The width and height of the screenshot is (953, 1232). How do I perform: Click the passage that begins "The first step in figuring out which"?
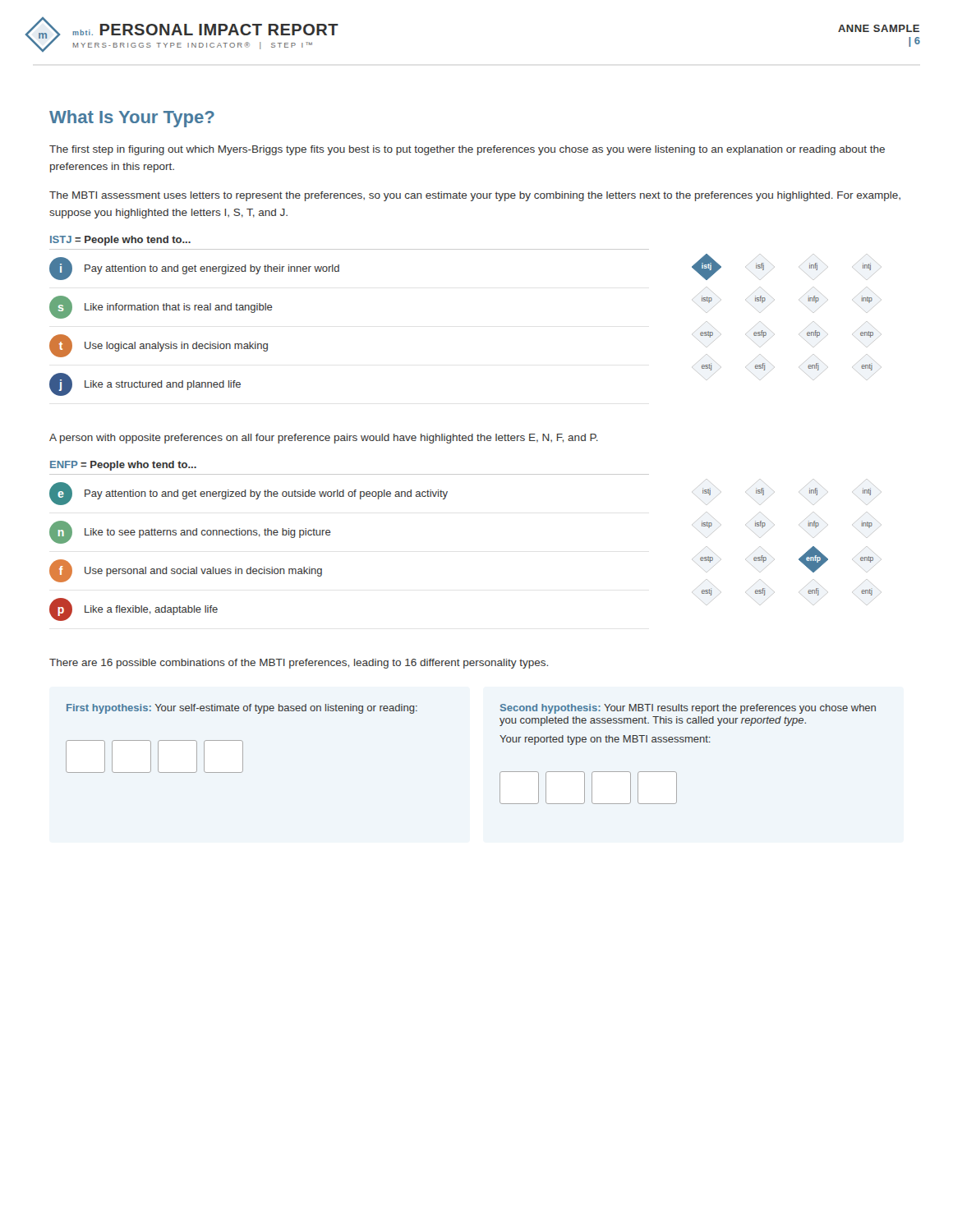coord(467,158)
